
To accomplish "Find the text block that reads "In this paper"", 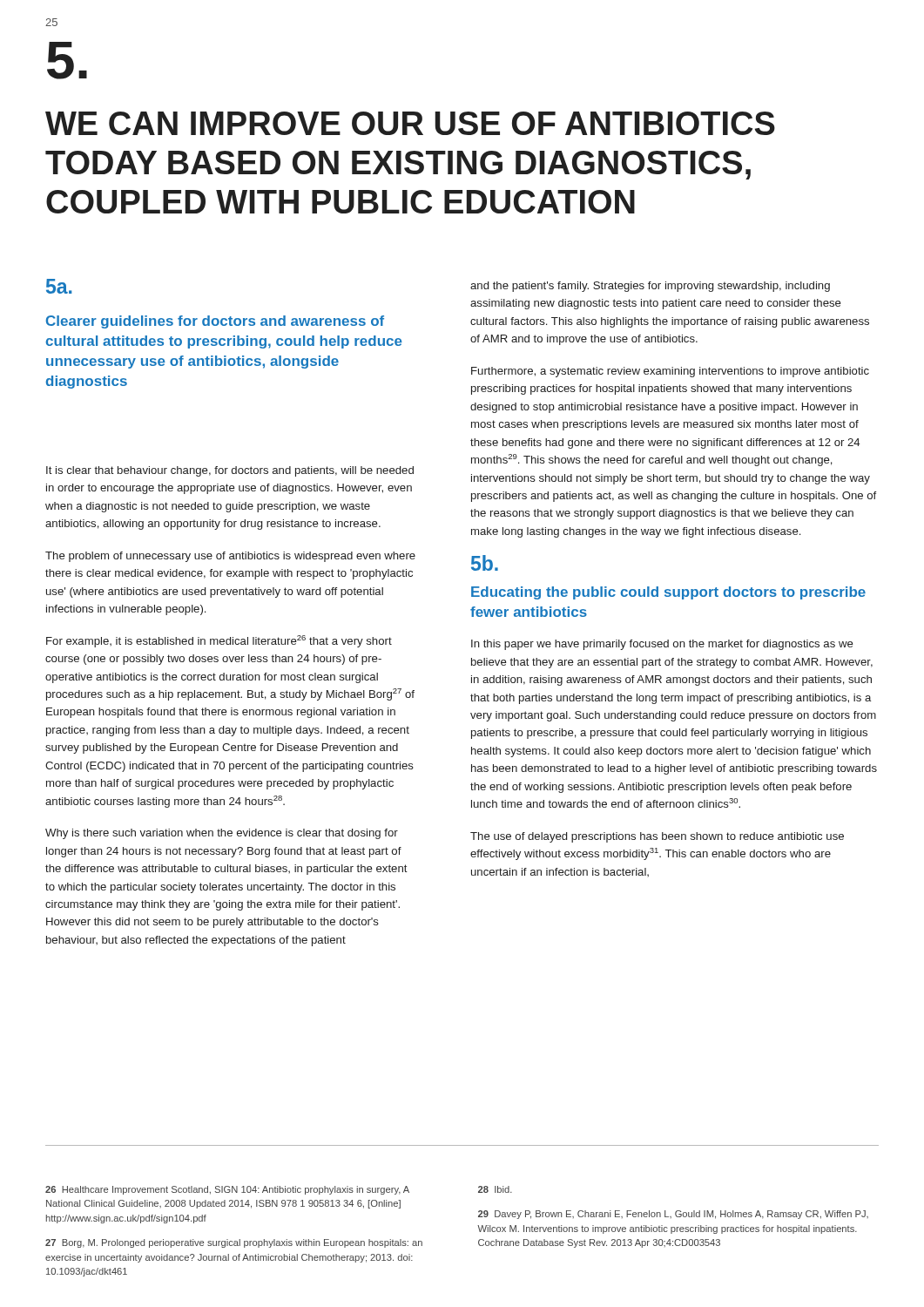I will (x=674, y=724).
